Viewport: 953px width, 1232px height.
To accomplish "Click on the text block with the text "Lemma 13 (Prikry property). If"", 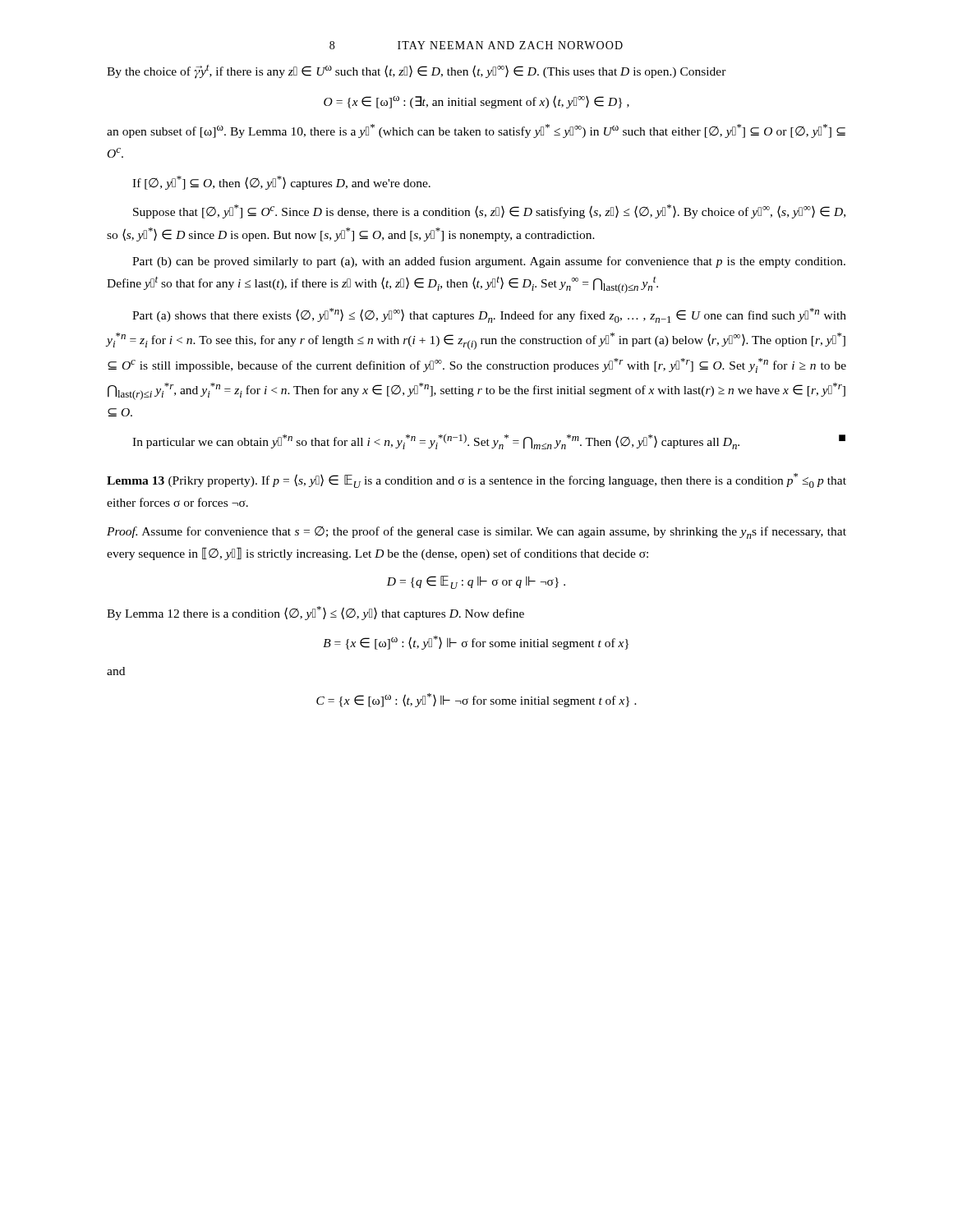I will coord(476,490).
